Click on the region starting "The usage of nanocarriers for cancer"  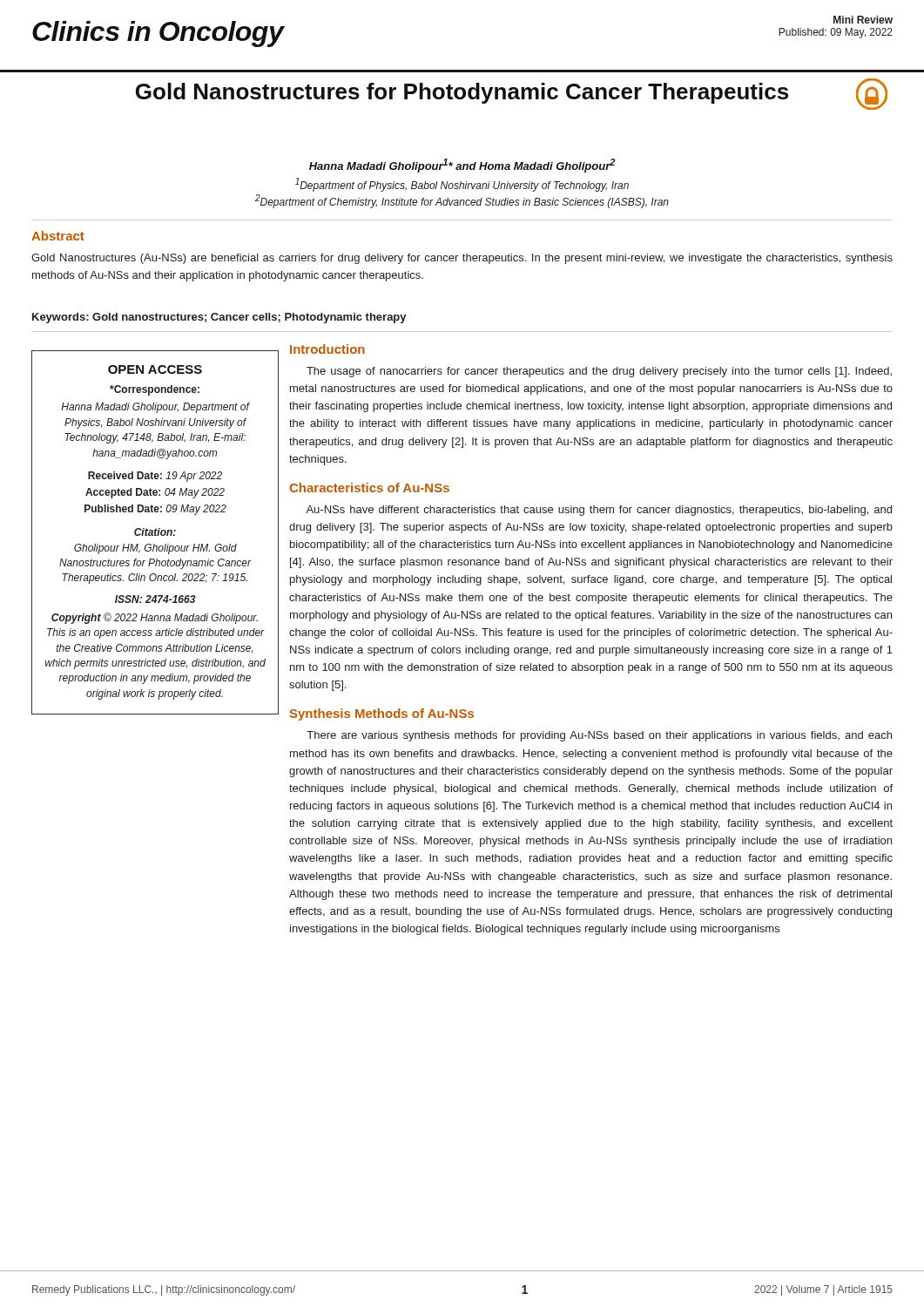pyautogui.click(x=591, y=415)
